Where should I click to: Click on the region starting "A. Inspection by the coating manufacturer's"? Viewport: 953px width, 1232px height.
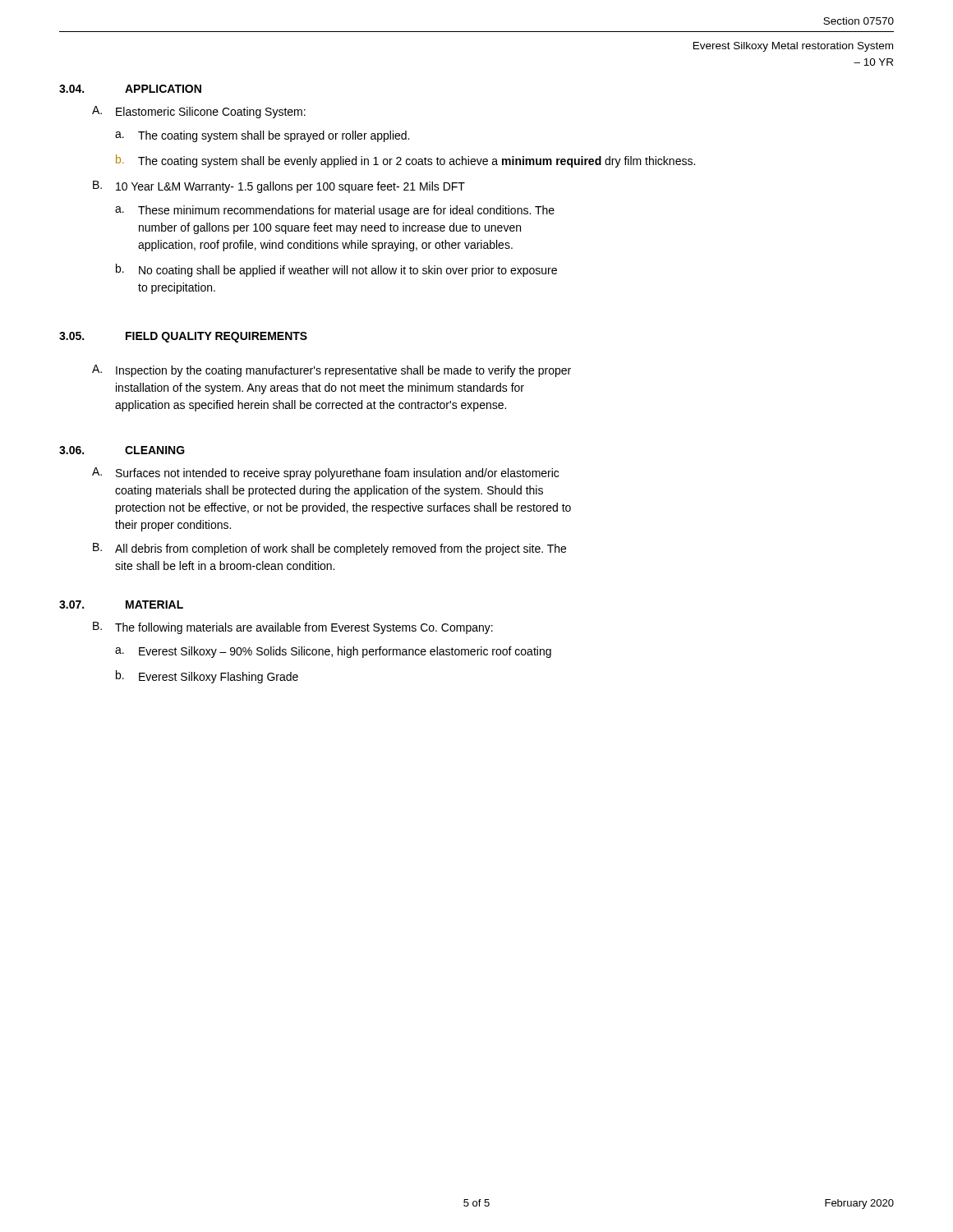point(332,388)
